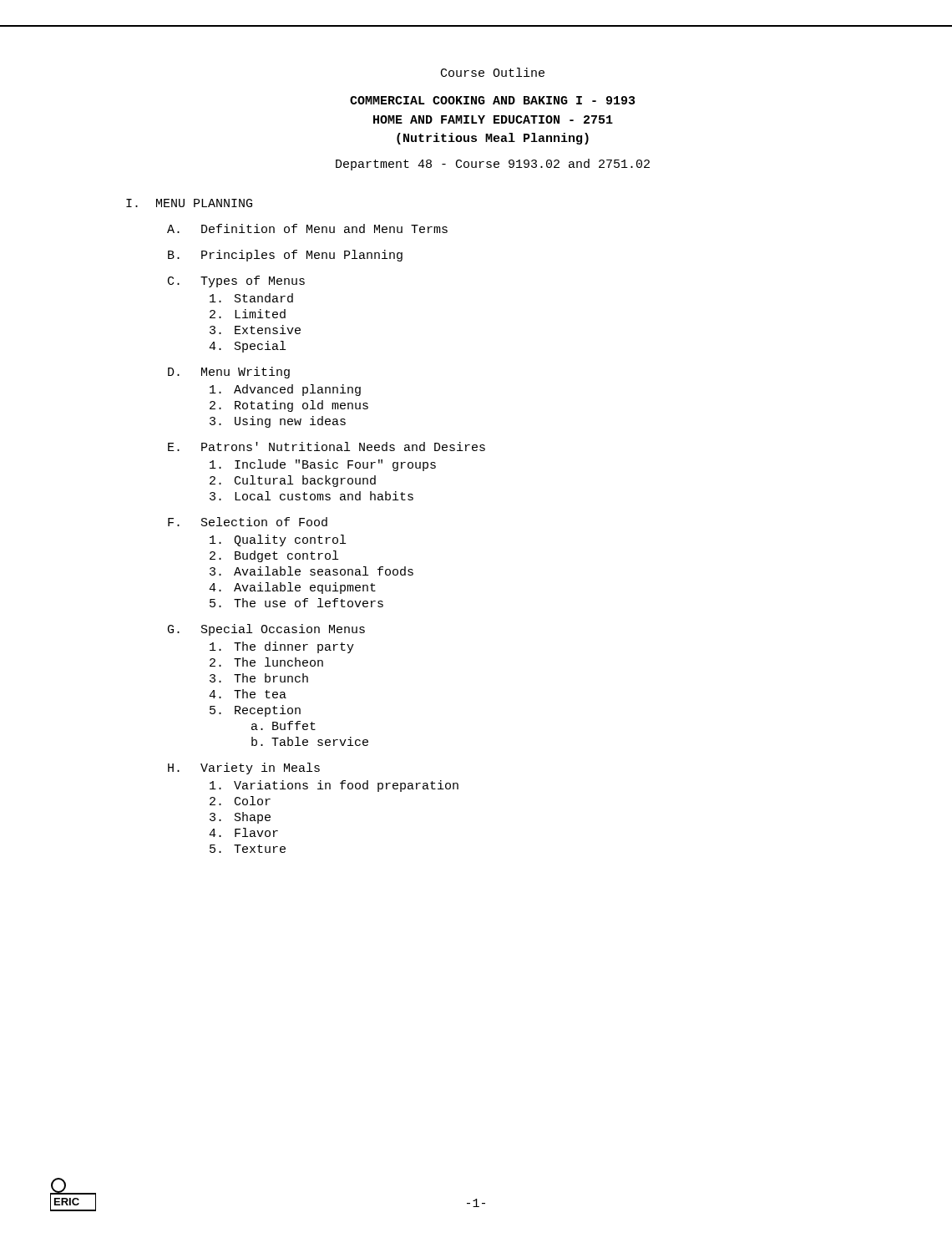Find the passage starting "I. MENU PLANNING"
Screen dimensions: 1253x952
189,204
